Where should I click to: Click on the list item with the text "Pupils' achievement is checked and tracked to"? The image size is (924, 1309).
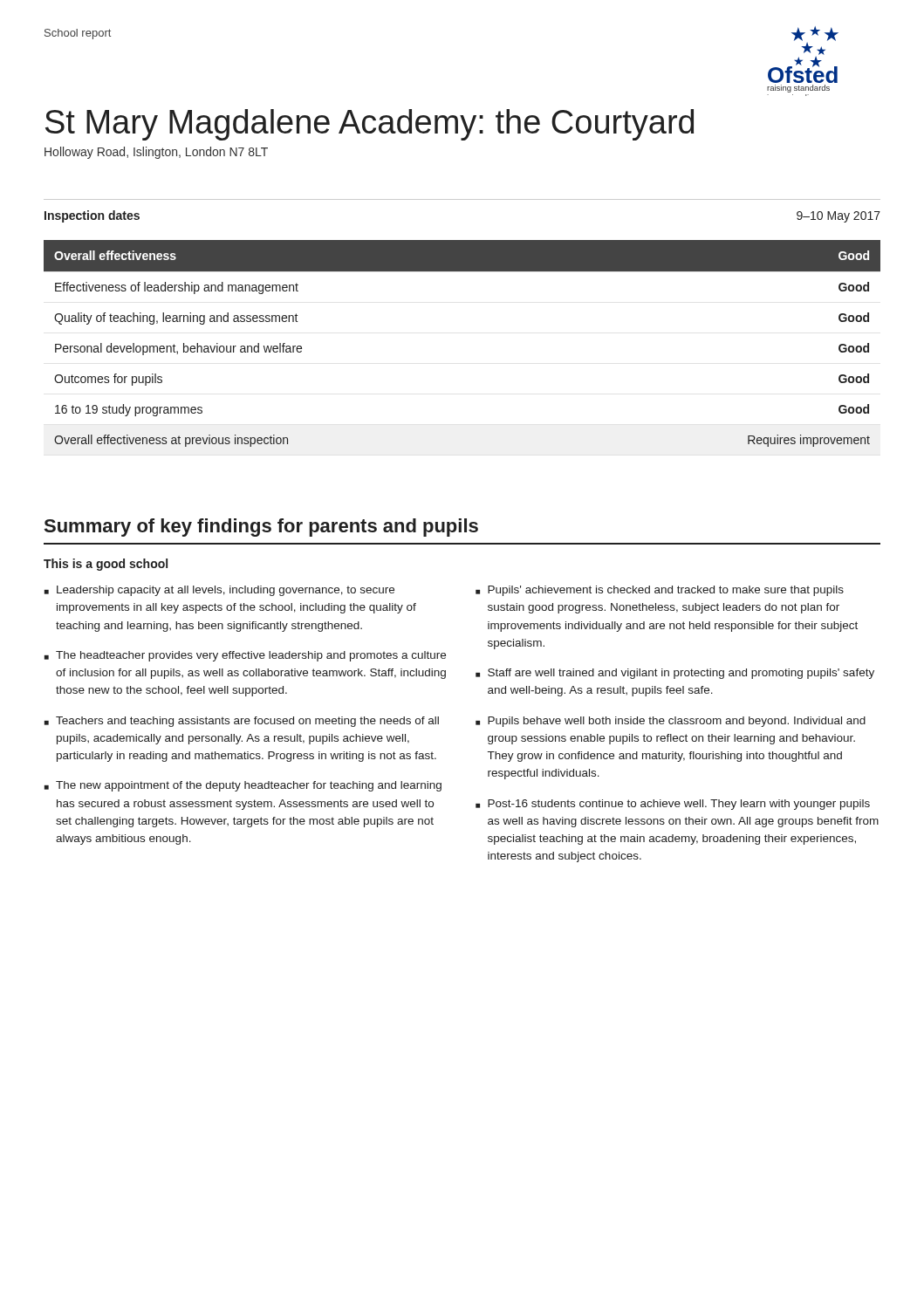click(673, 616)
